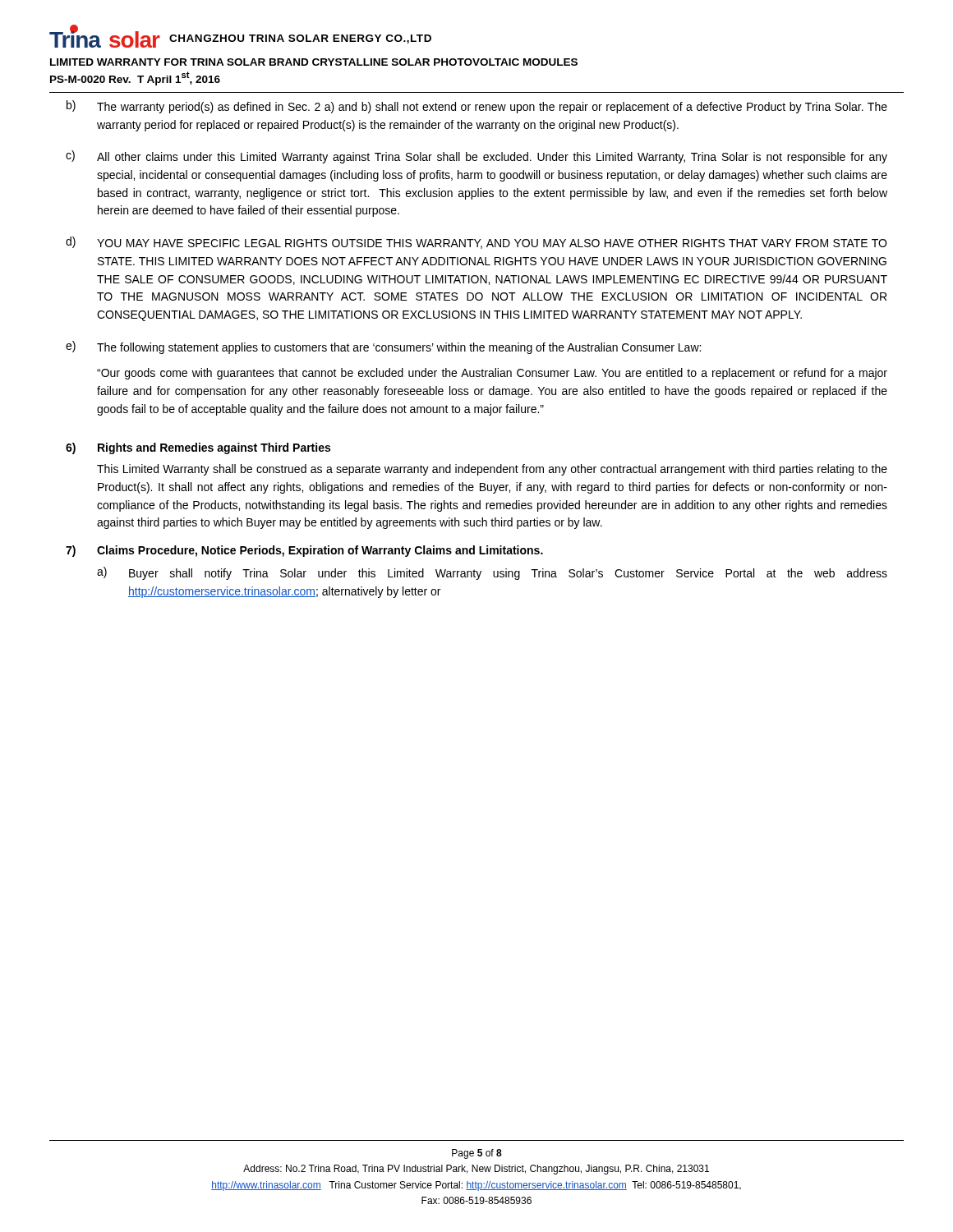Where is the passage that starts "b) The warranty"?
This screenshot has width=953, height=1232.
tap(476, 116)
